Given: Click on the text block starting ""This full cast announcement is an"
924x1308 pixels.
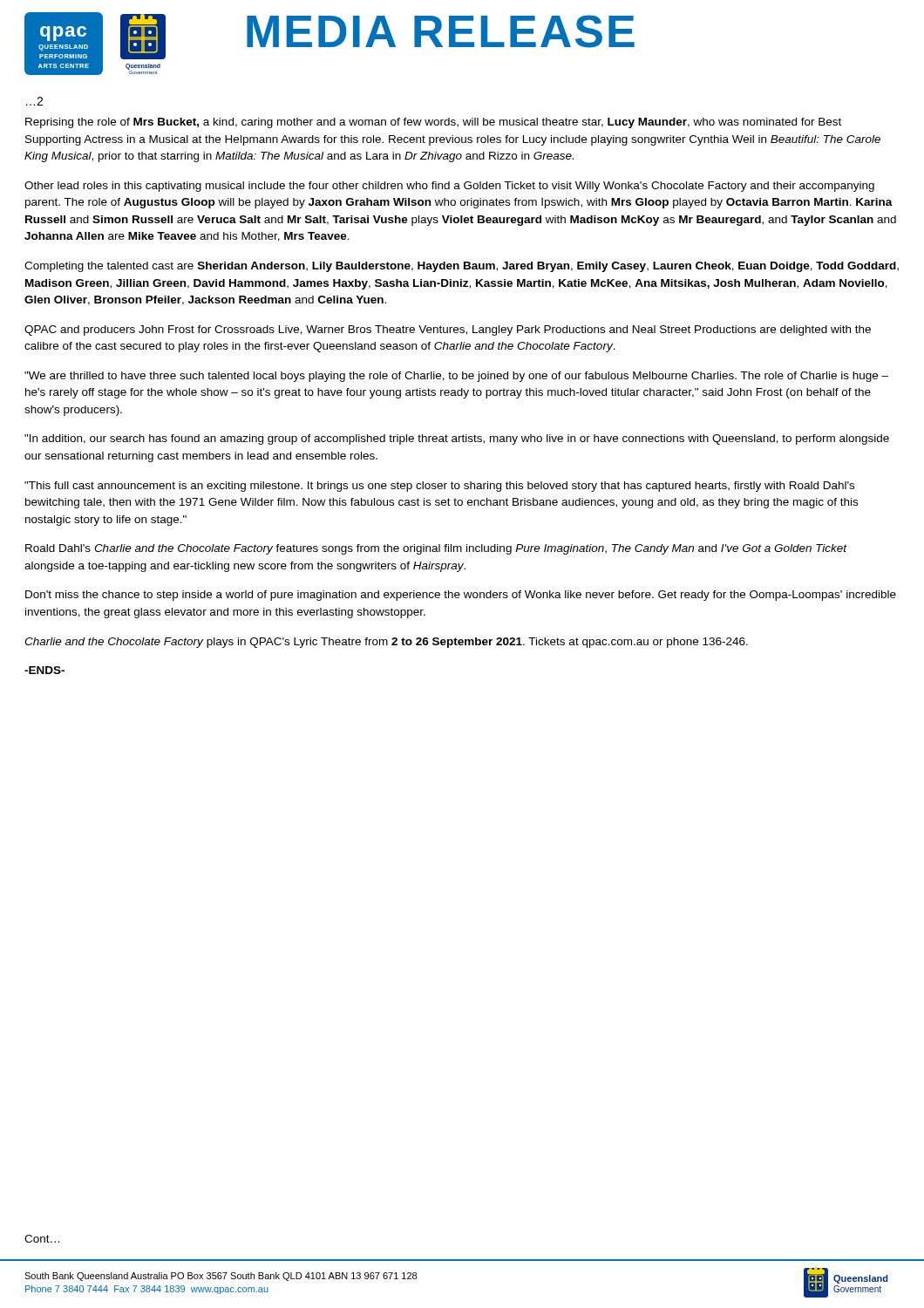Looking at the screenshot, I should (462, 502).
